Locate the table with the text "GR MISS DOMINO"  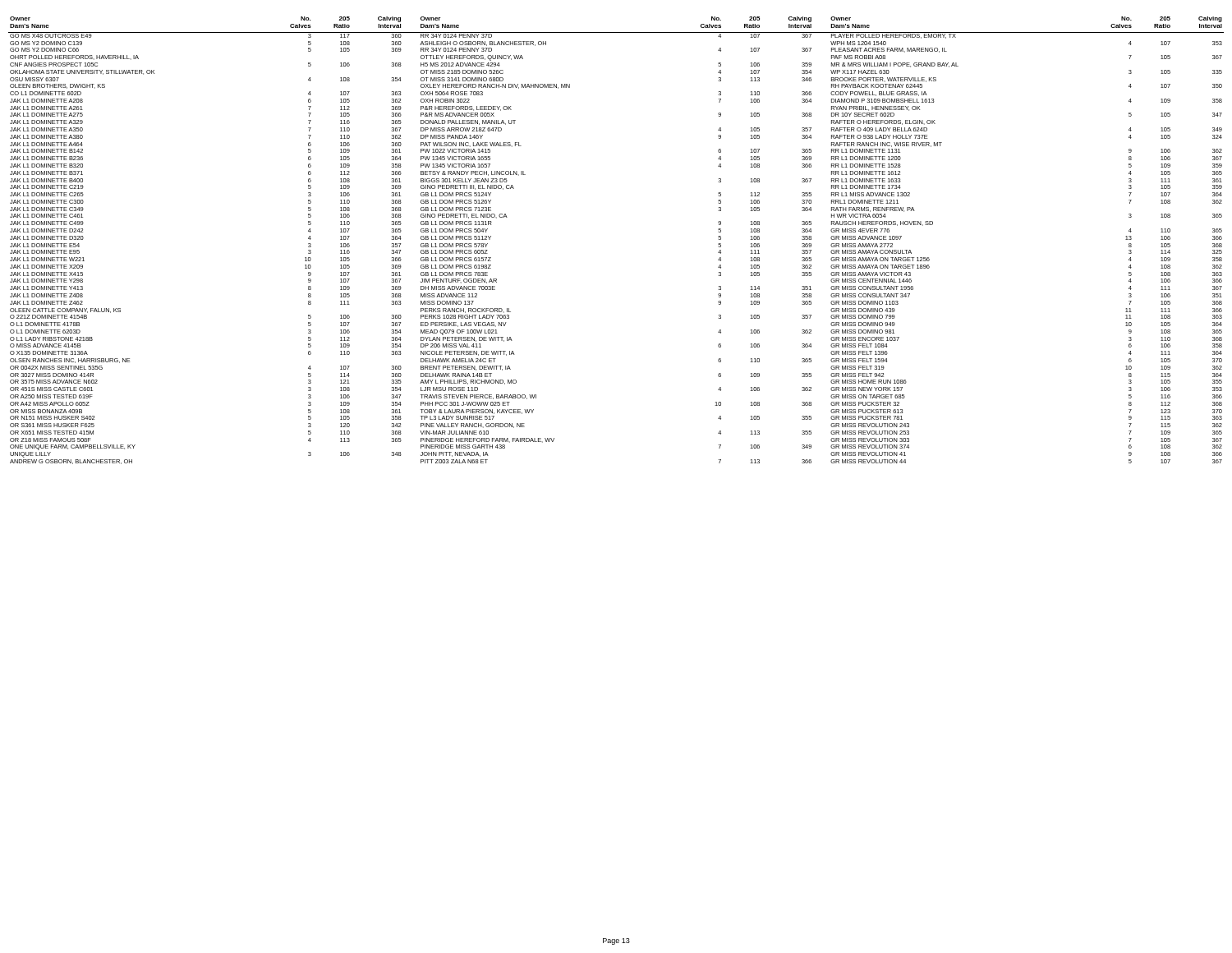point(616,240)
